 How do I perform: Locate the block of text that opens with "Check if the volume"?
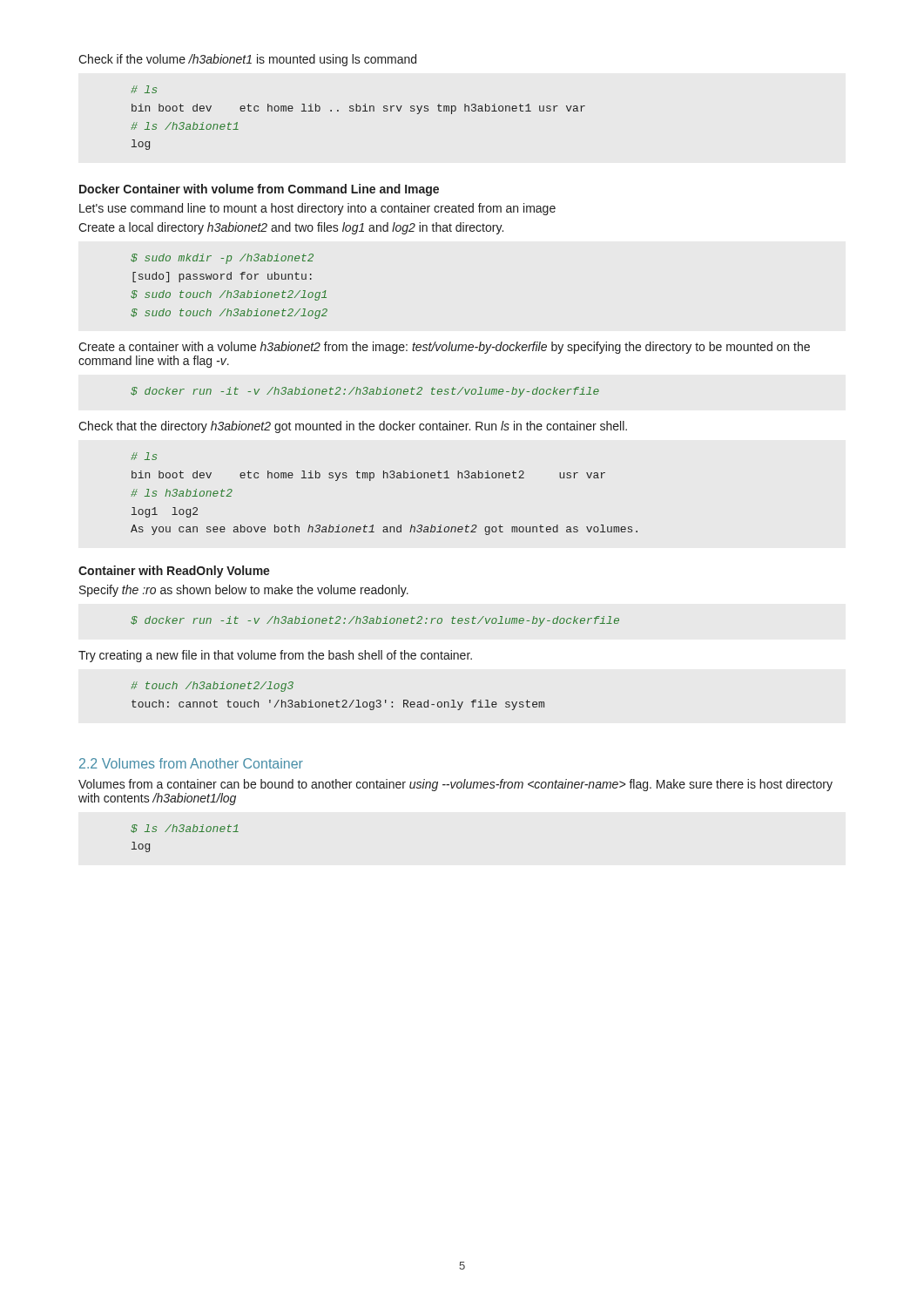point(248,59)
